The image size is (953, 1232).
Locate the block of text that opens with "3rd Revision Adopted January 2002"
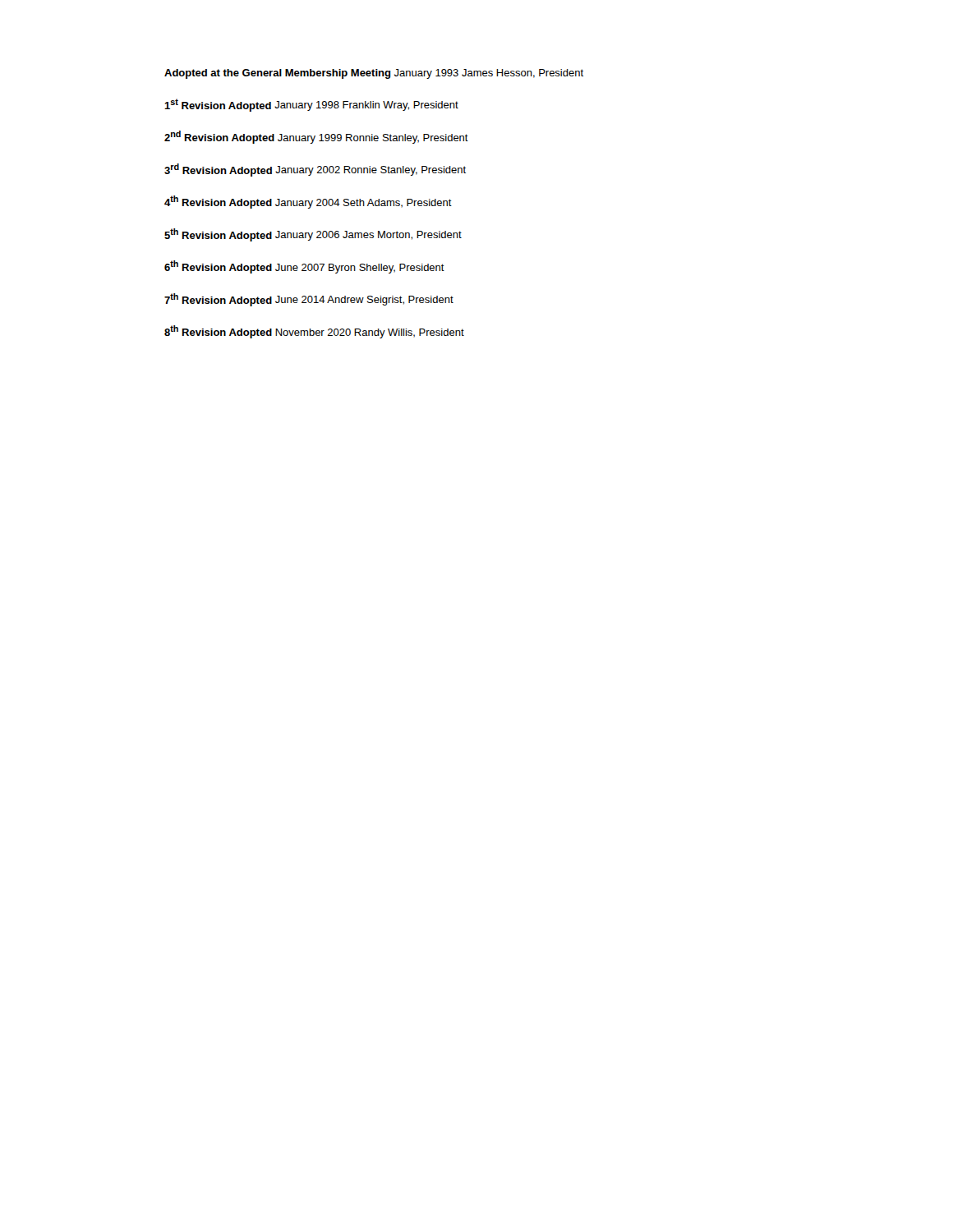(x=315, y=169)
